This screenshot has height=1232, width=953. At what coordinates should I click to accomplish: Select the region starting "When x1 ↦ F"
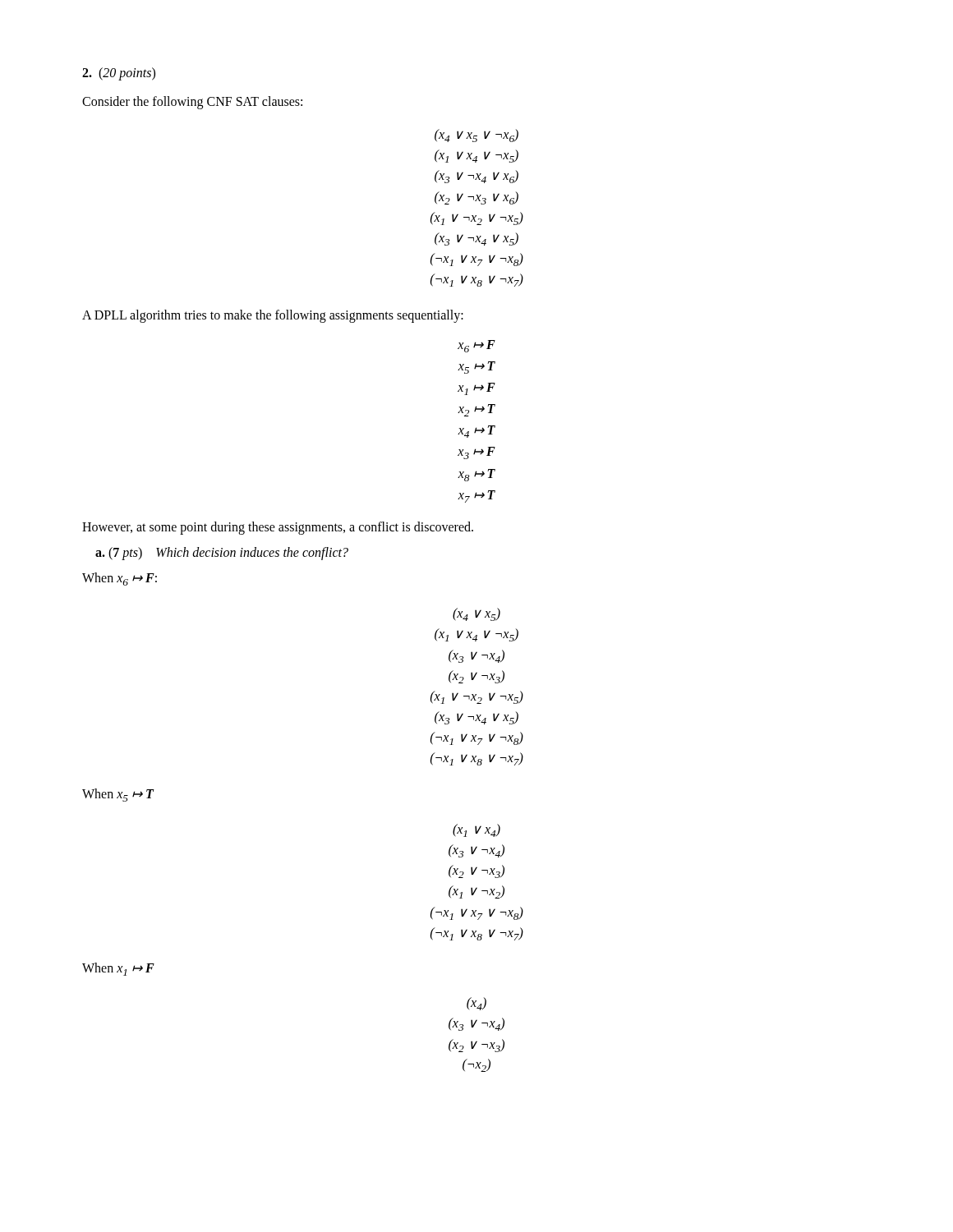[x=118, y=969]
